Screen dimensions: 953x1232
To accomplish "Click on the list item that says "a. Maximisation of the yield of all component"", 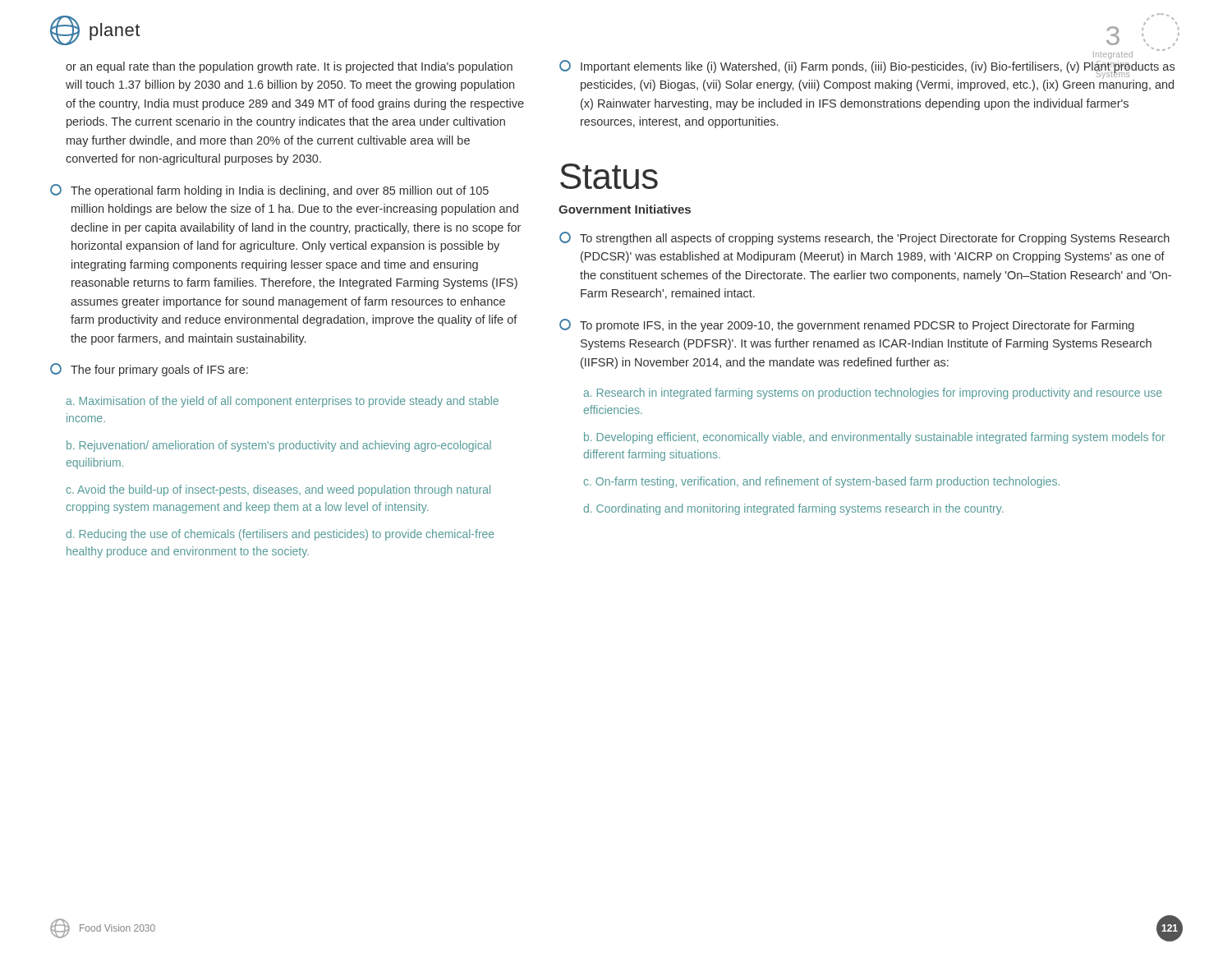I will 282,409.
